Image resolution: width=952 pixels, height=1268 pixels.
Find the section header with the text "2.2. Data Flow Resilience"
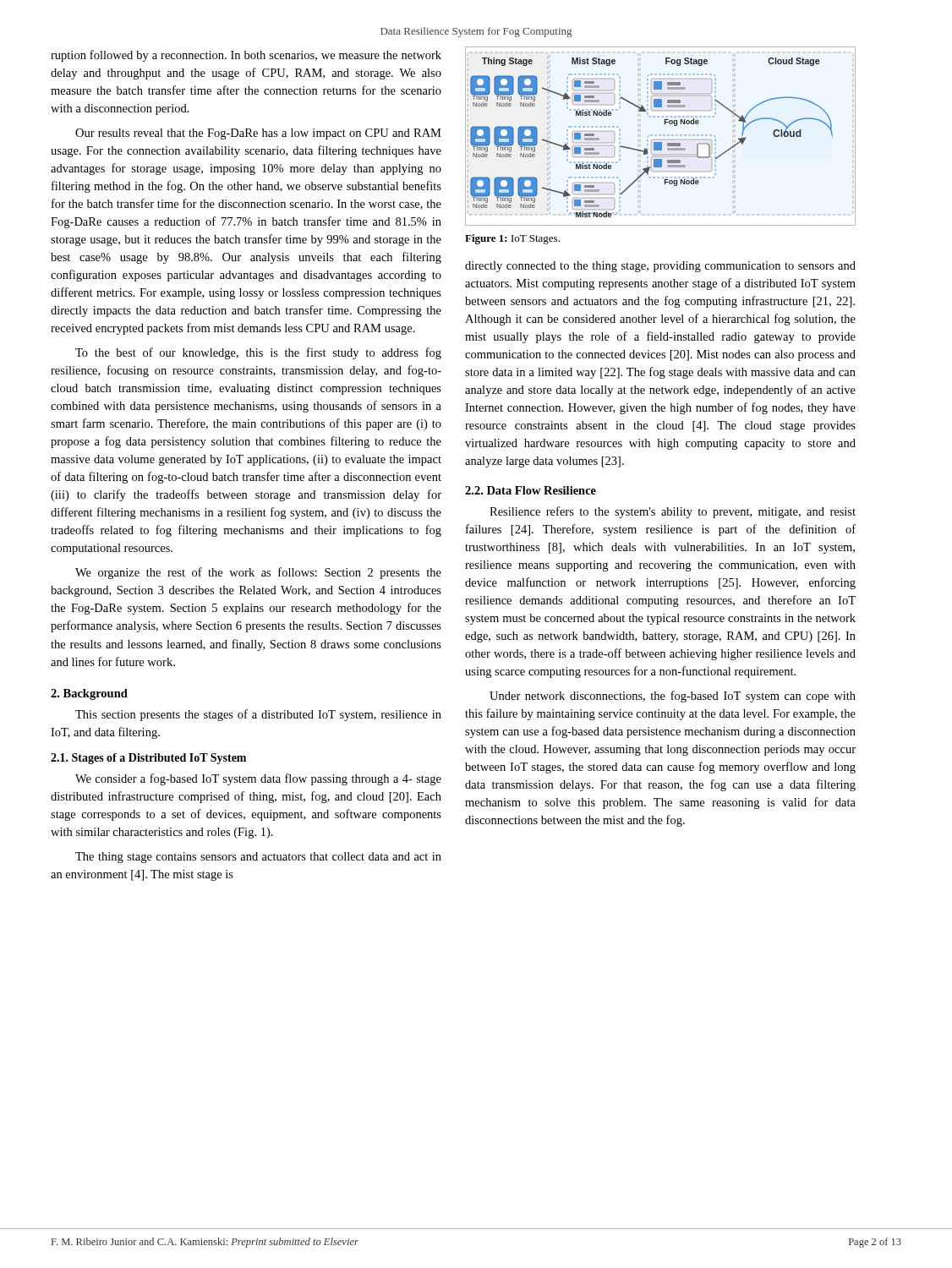coord(531,490)
